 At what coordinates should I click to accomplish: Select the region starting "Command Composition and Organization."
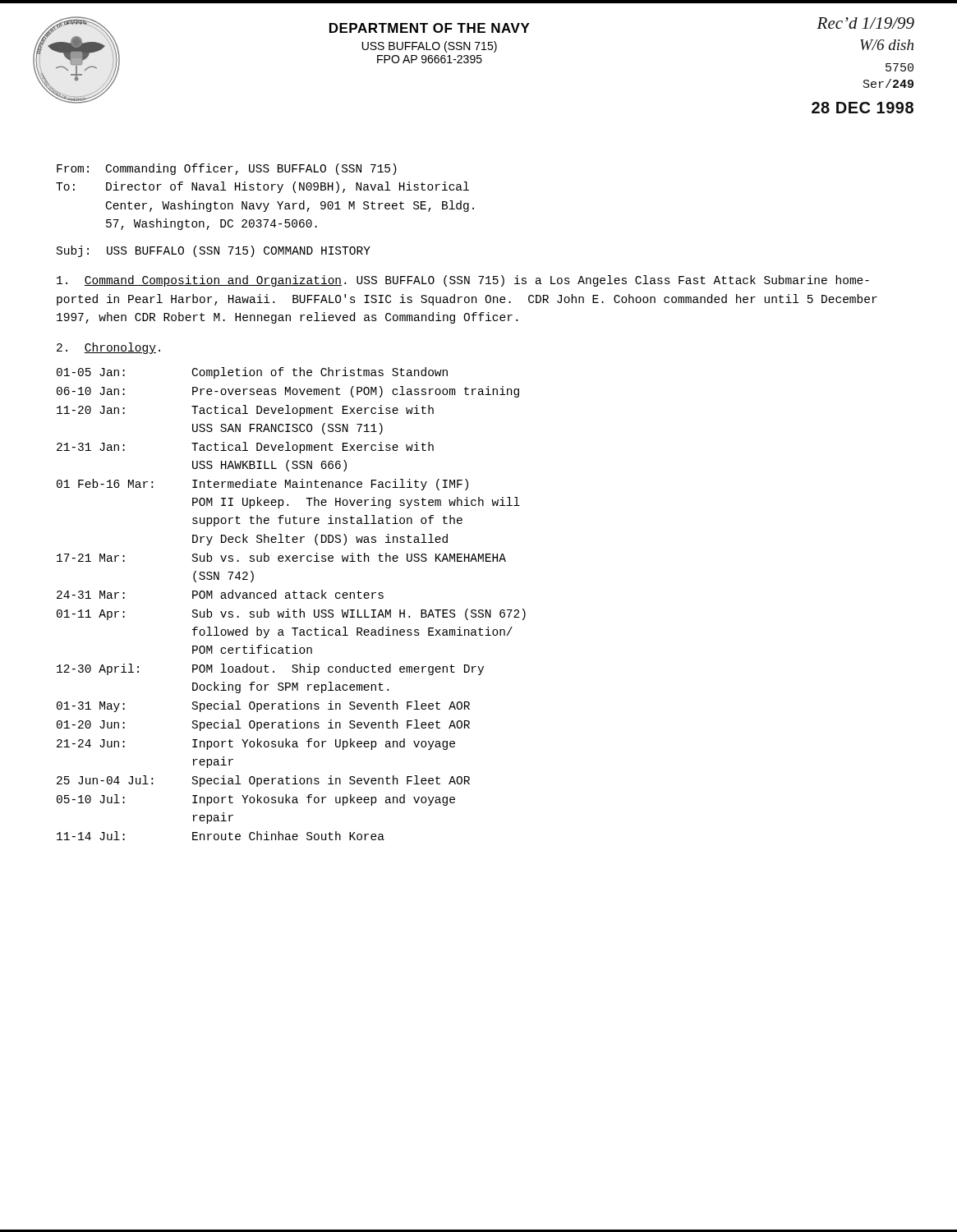click(467, 300)
